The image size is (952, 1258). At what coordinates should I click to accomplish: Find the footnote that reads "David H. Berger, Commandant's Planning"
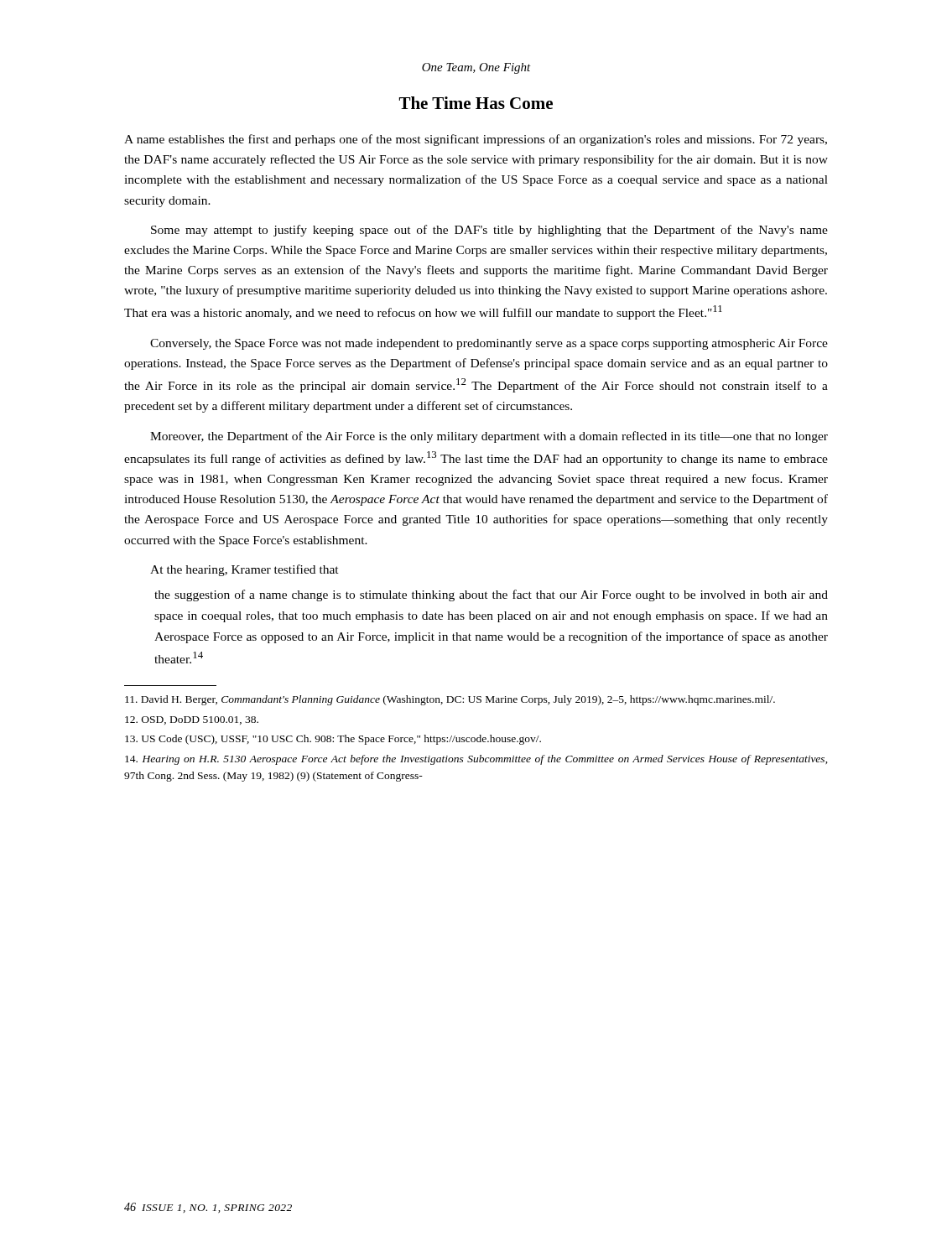[x=450, y=699]
